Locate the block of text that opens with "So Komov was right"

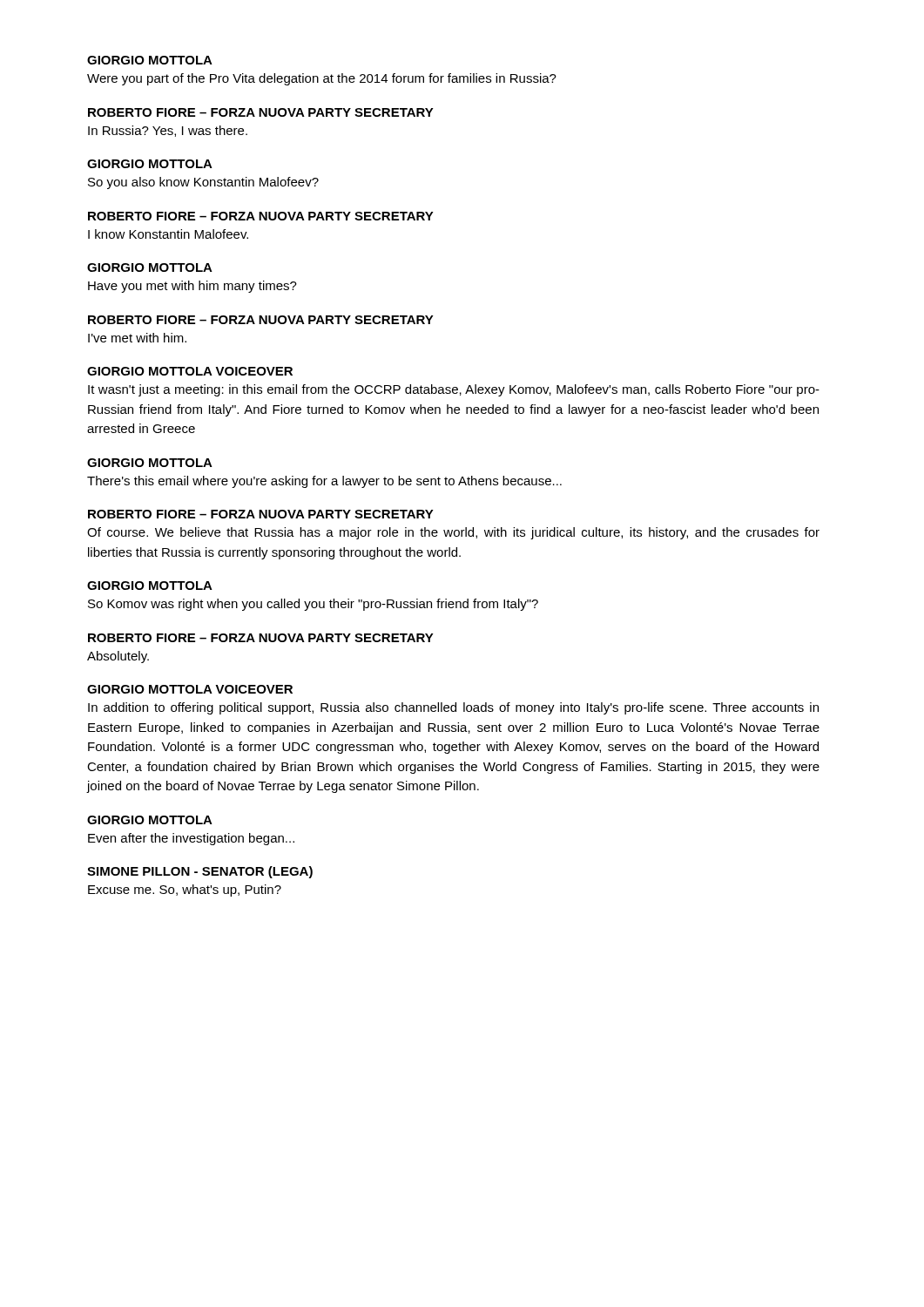(x=313, y=603)
